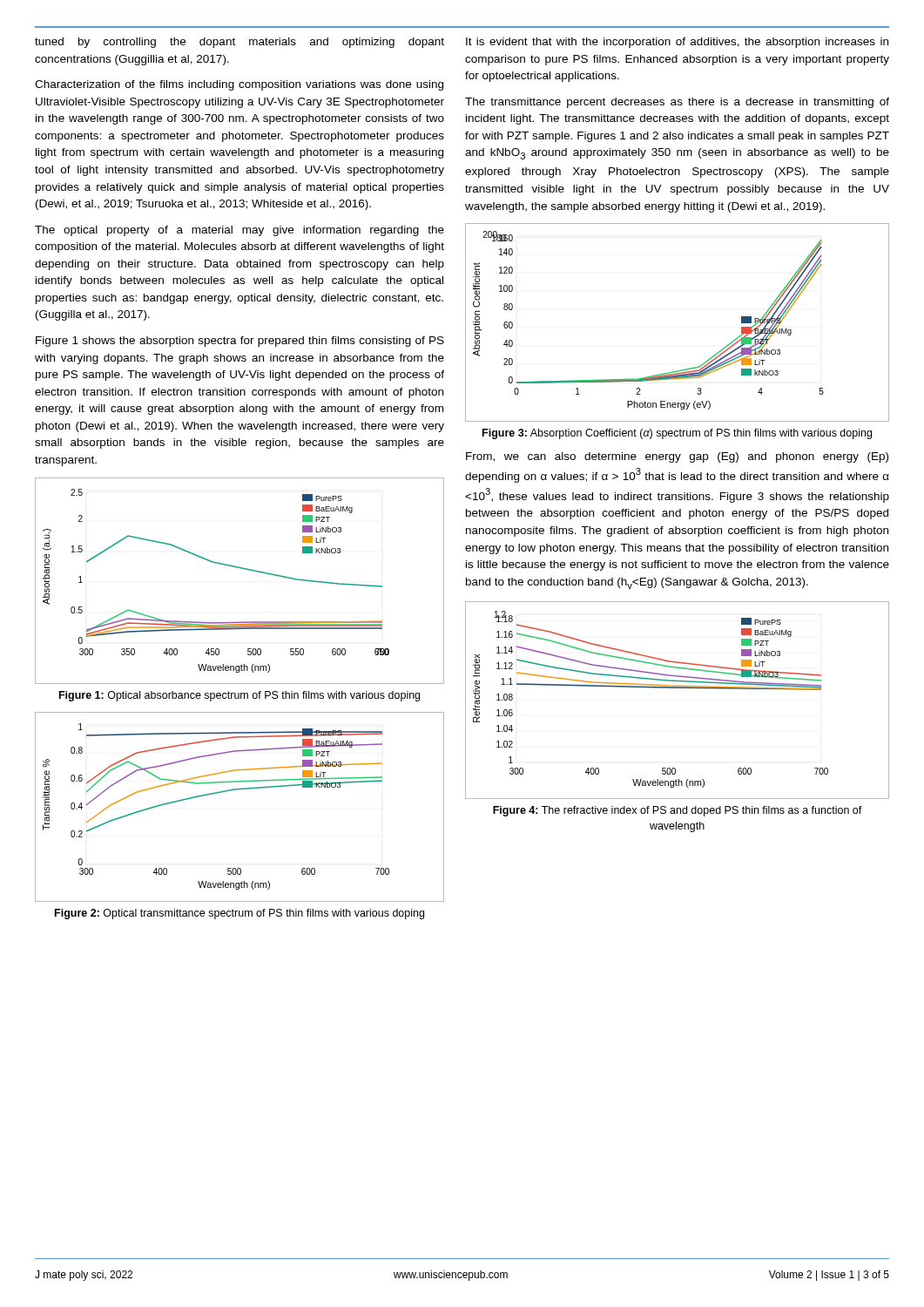The image size is (924, 1307).
Task: Find the passage starting "Characterization of the films including composition variations was"
Action: pos(240,144)
